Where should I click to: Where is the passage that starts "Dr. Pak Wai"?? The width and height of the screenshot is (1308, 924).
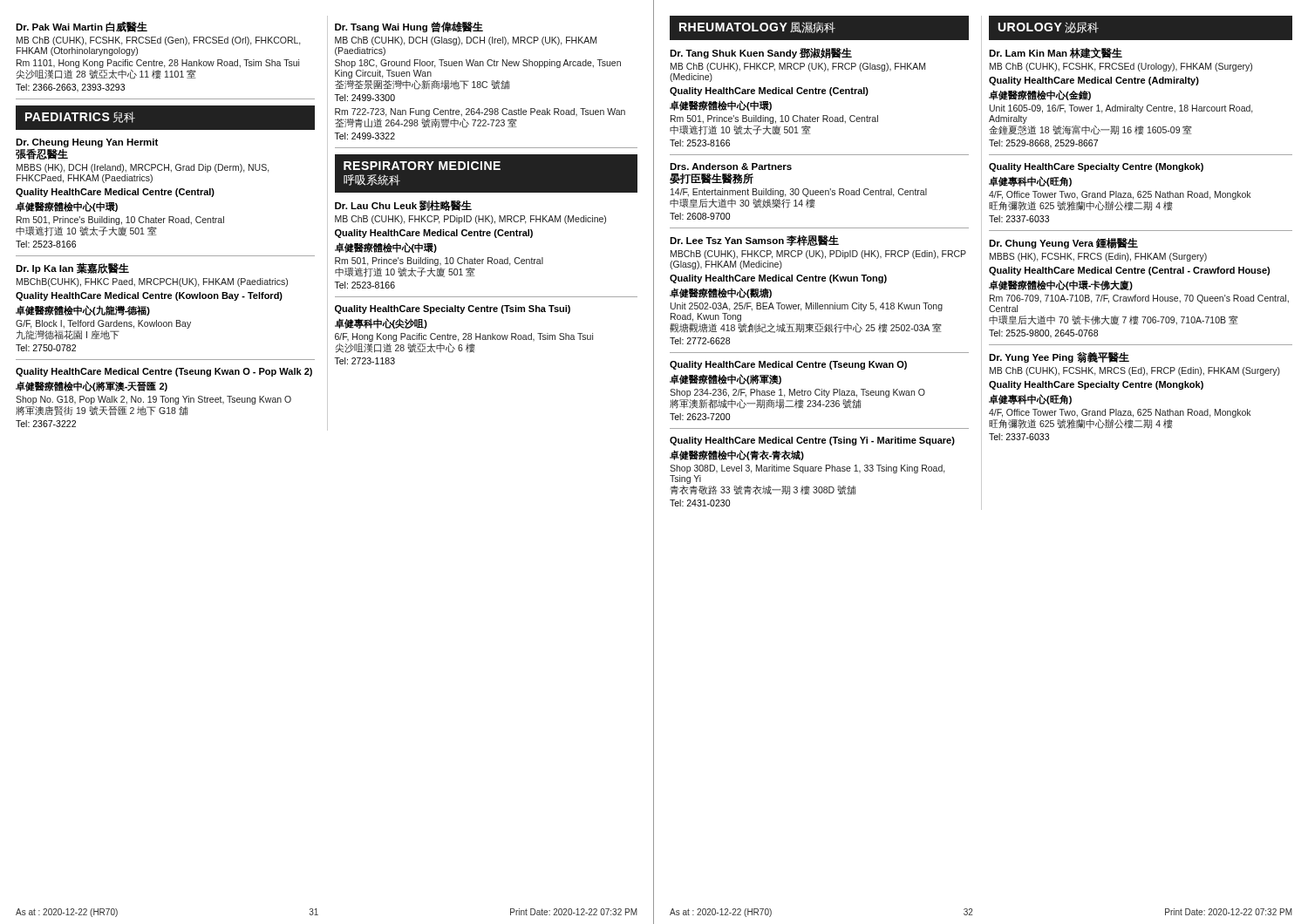(165, 57)
